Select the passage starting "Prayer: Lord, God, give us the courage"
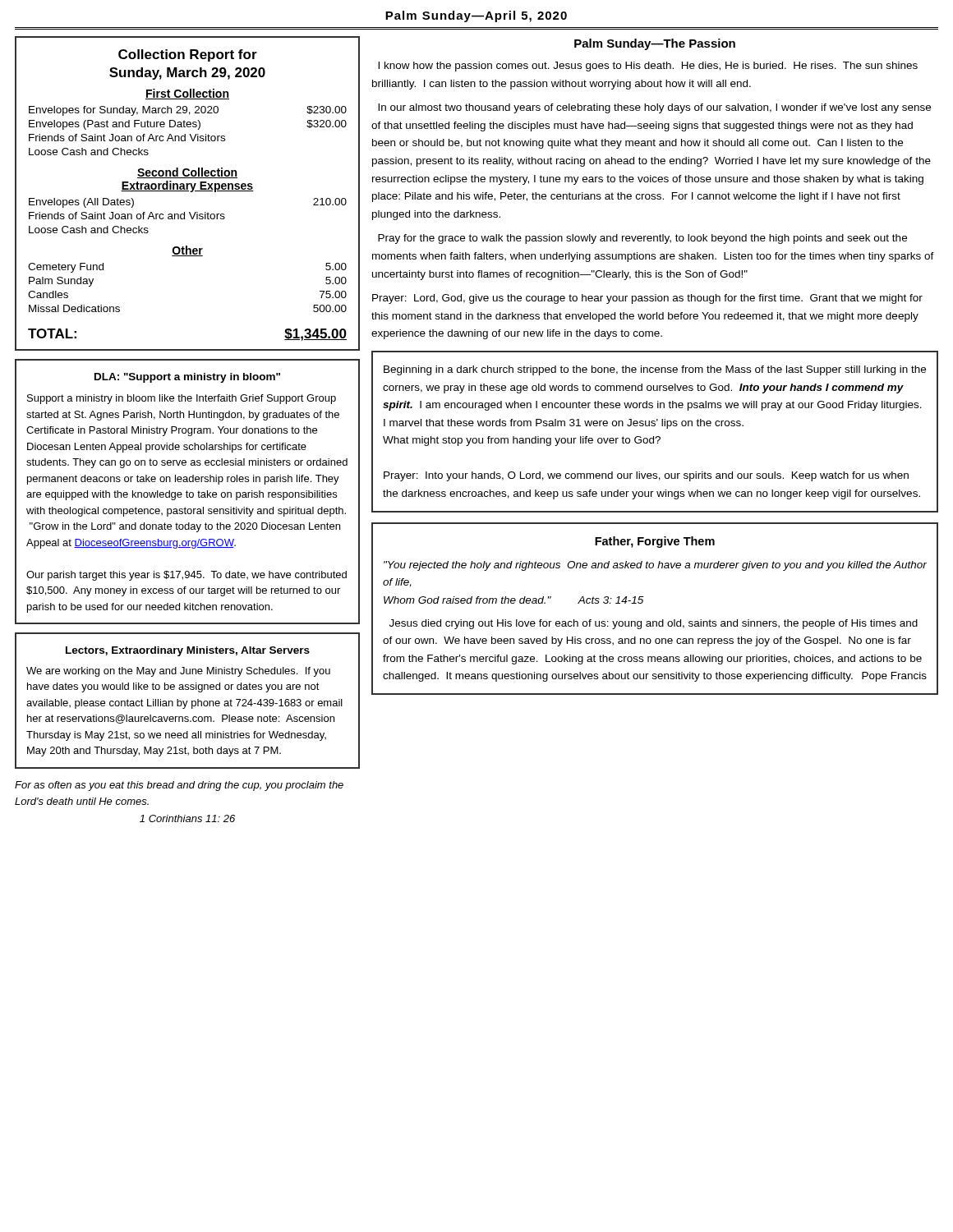The image size is (953, 1232). point(647,316)
